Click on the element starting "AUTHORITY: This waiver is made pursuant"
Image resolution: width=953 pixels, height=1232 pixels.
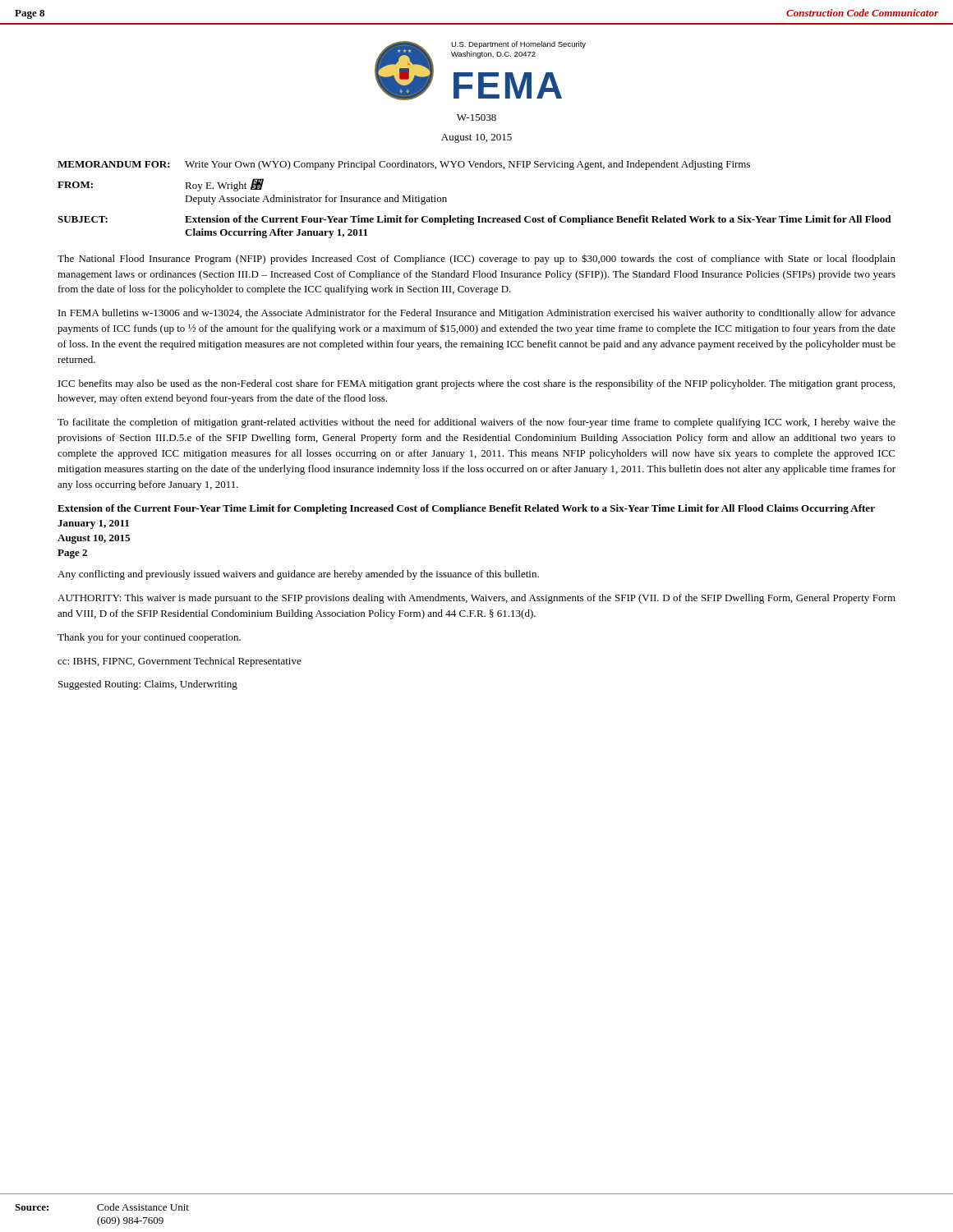(x=476, y=605)
